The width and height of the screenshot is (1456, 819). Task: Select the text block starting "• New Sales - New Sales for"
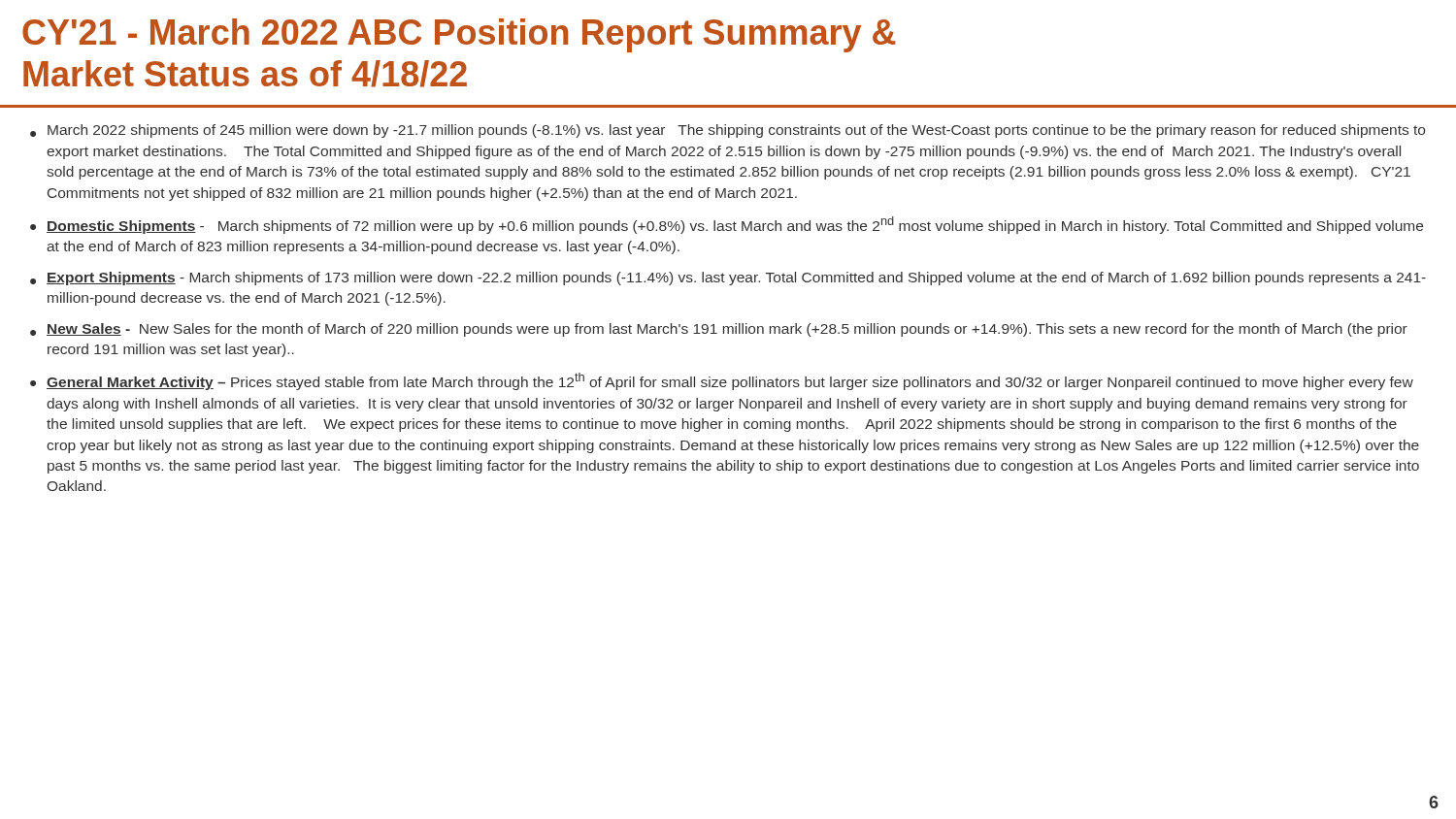tap(723, 339)
